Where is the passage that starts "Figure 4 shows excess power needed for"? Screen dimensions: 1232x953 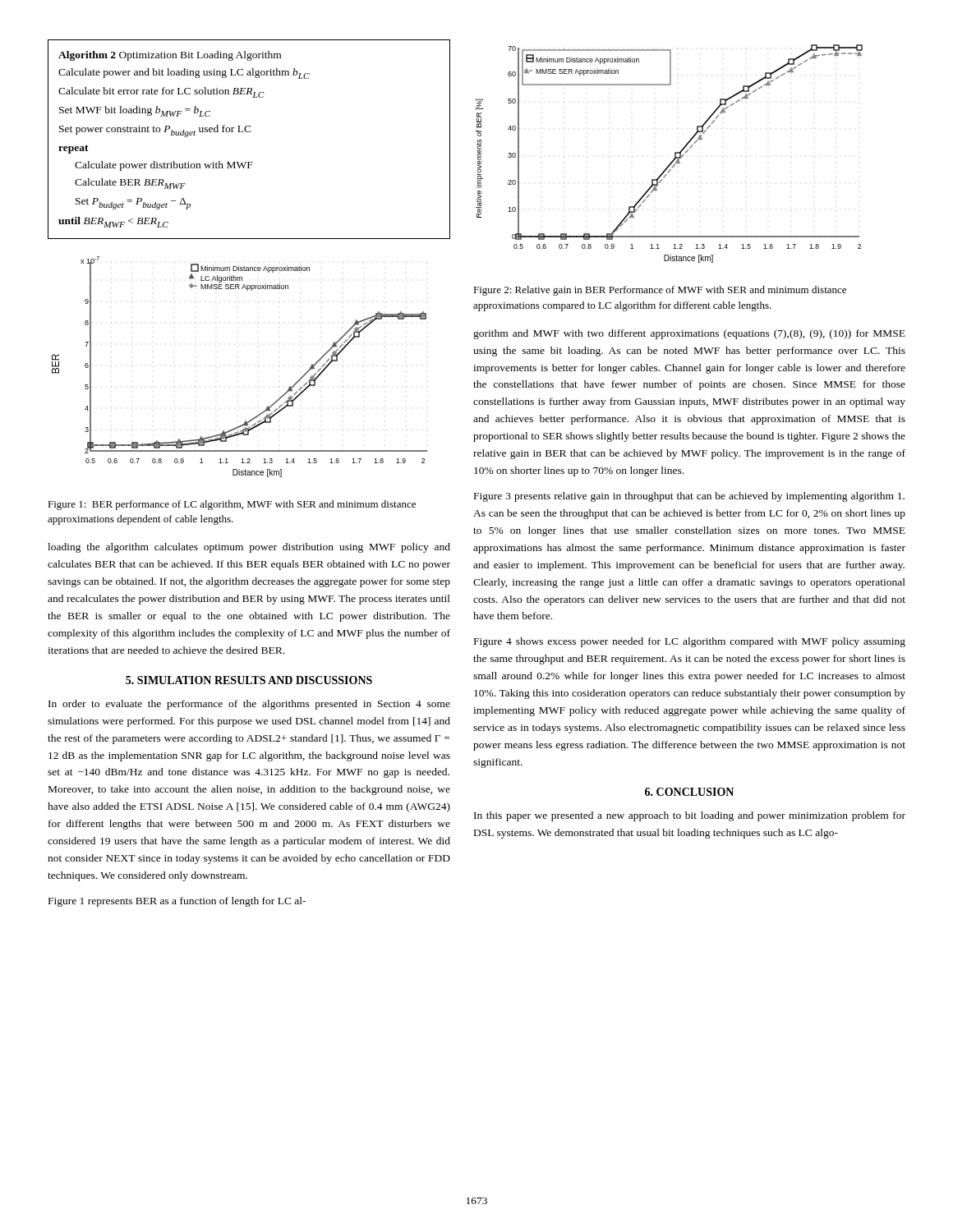689,702
